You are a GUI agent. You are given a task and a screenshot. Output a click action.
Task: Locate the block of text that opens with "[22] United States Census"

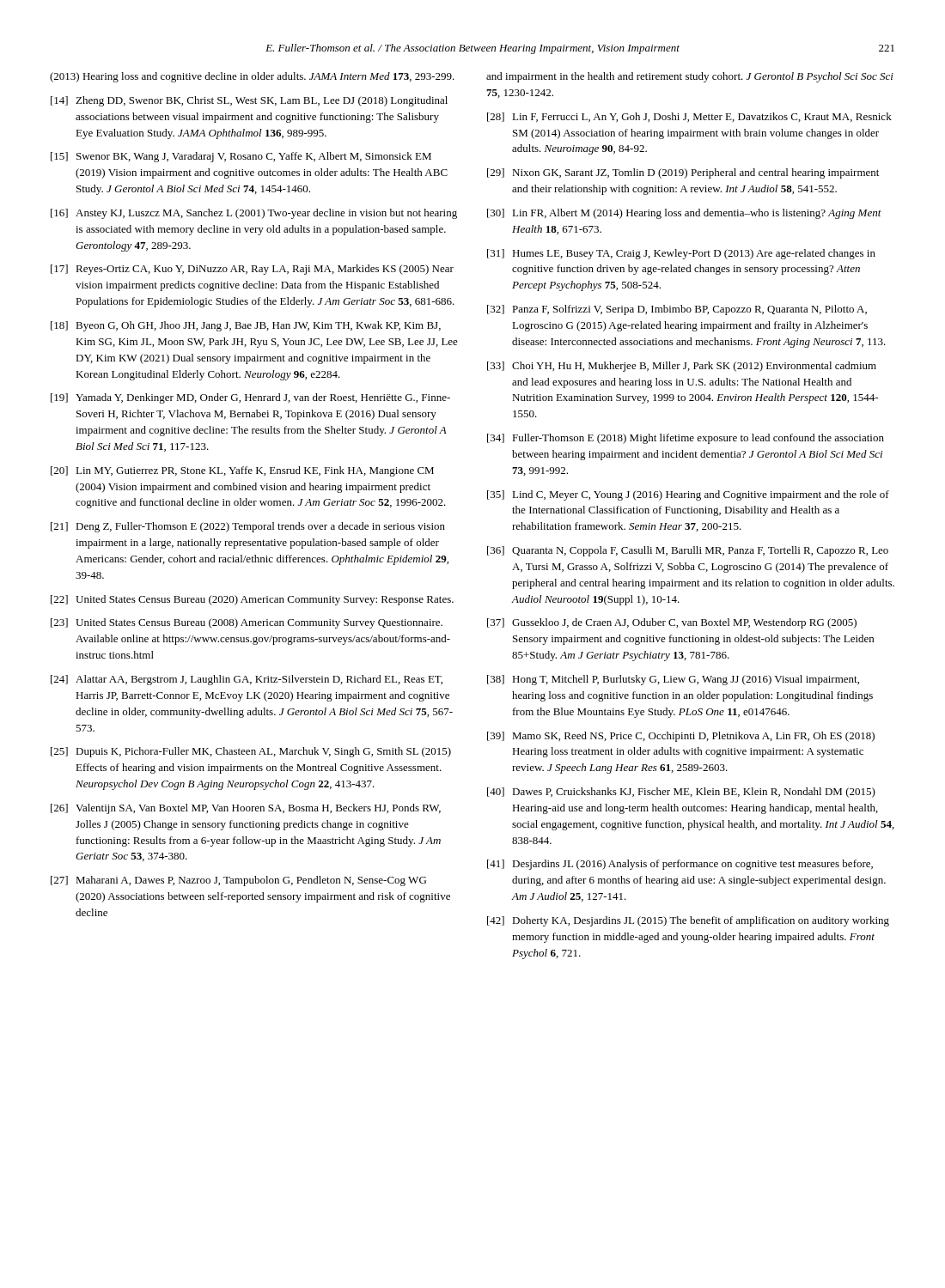(252, 599)
